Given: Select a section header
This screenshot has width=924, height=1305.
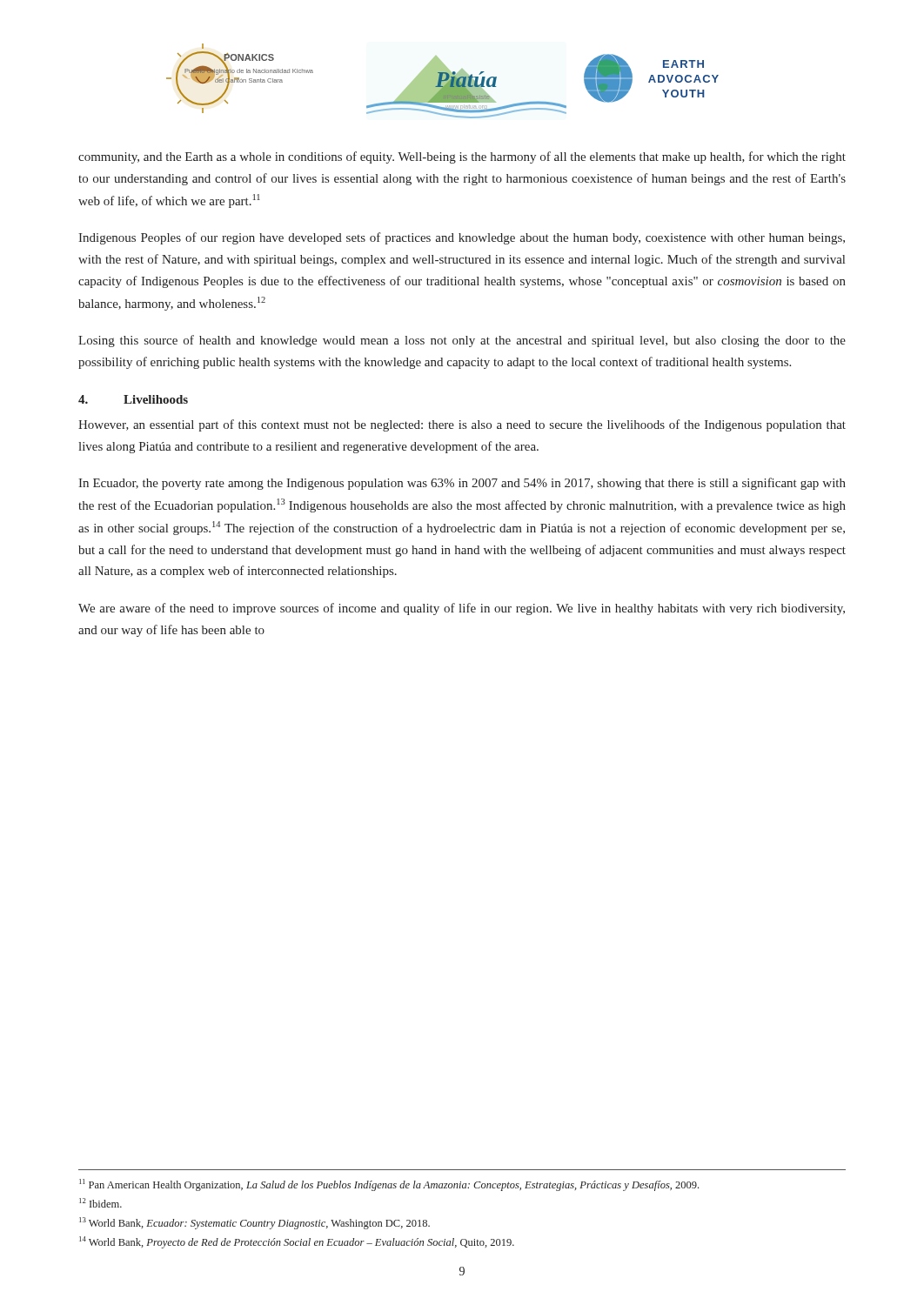Looking at the screenshot, I should [x=133, y=400].
